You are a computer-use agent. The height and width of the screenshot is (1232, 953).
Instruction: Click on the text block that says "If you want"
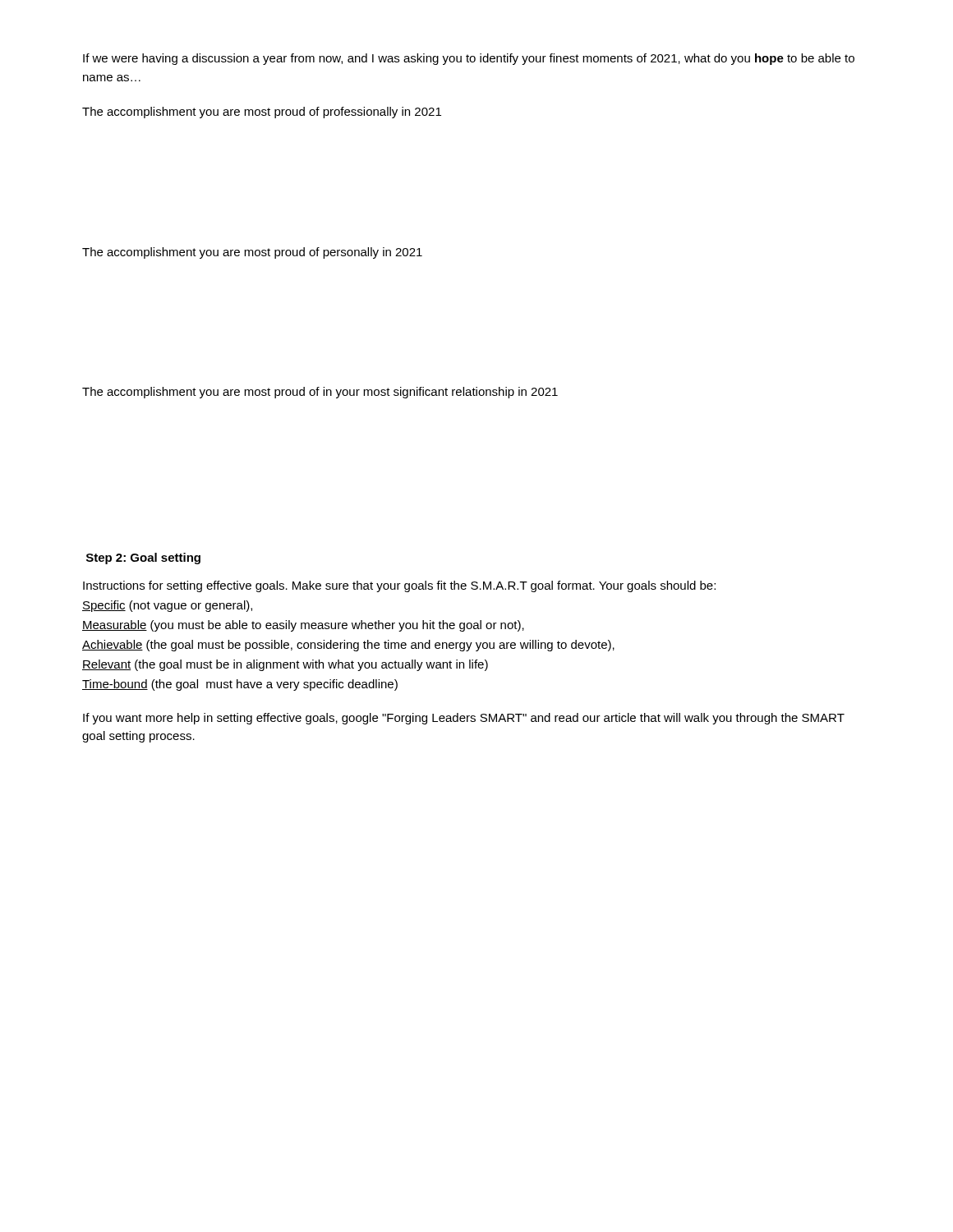point(463,726)
